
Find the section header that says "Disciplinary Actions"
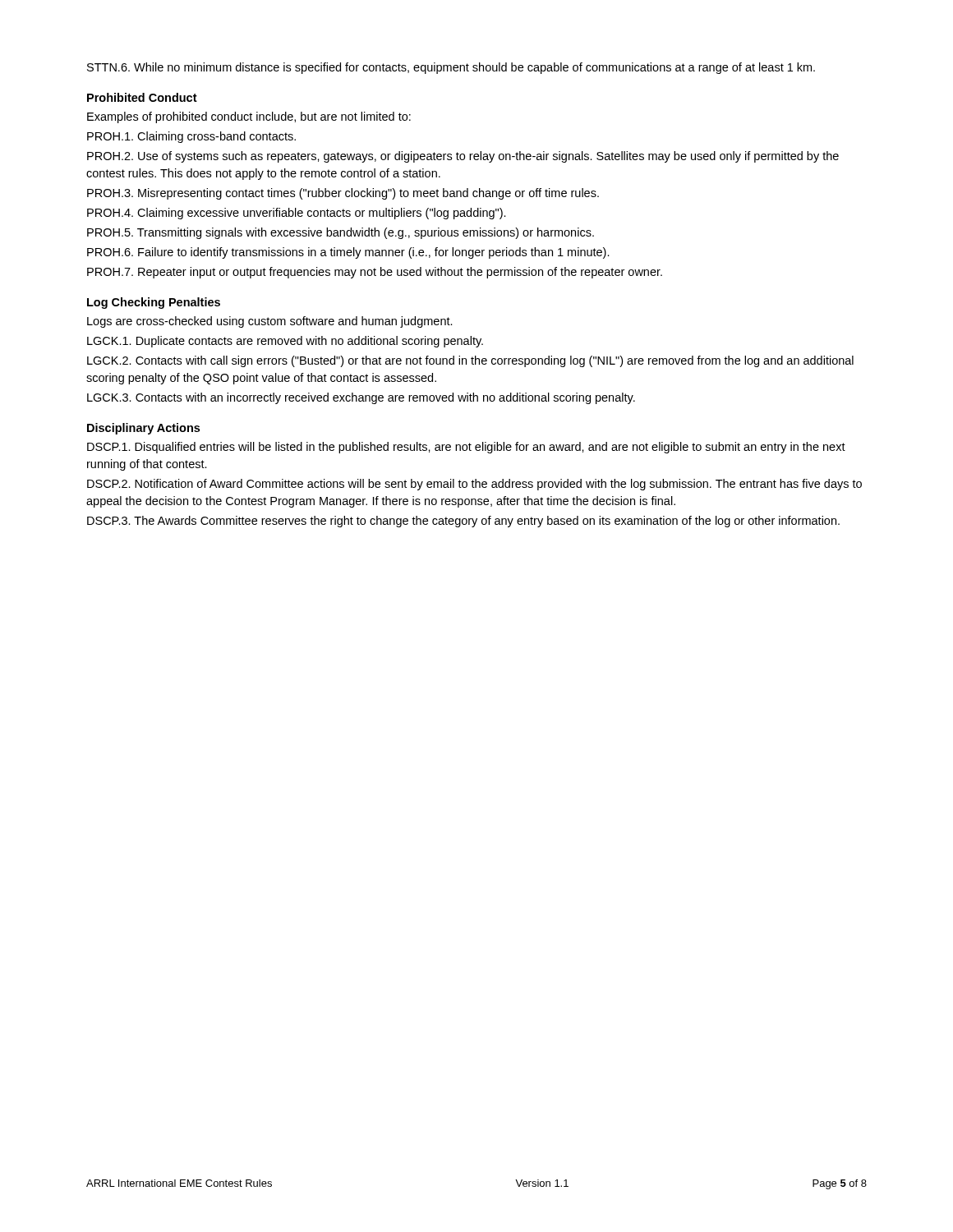[x=143, y=428]
